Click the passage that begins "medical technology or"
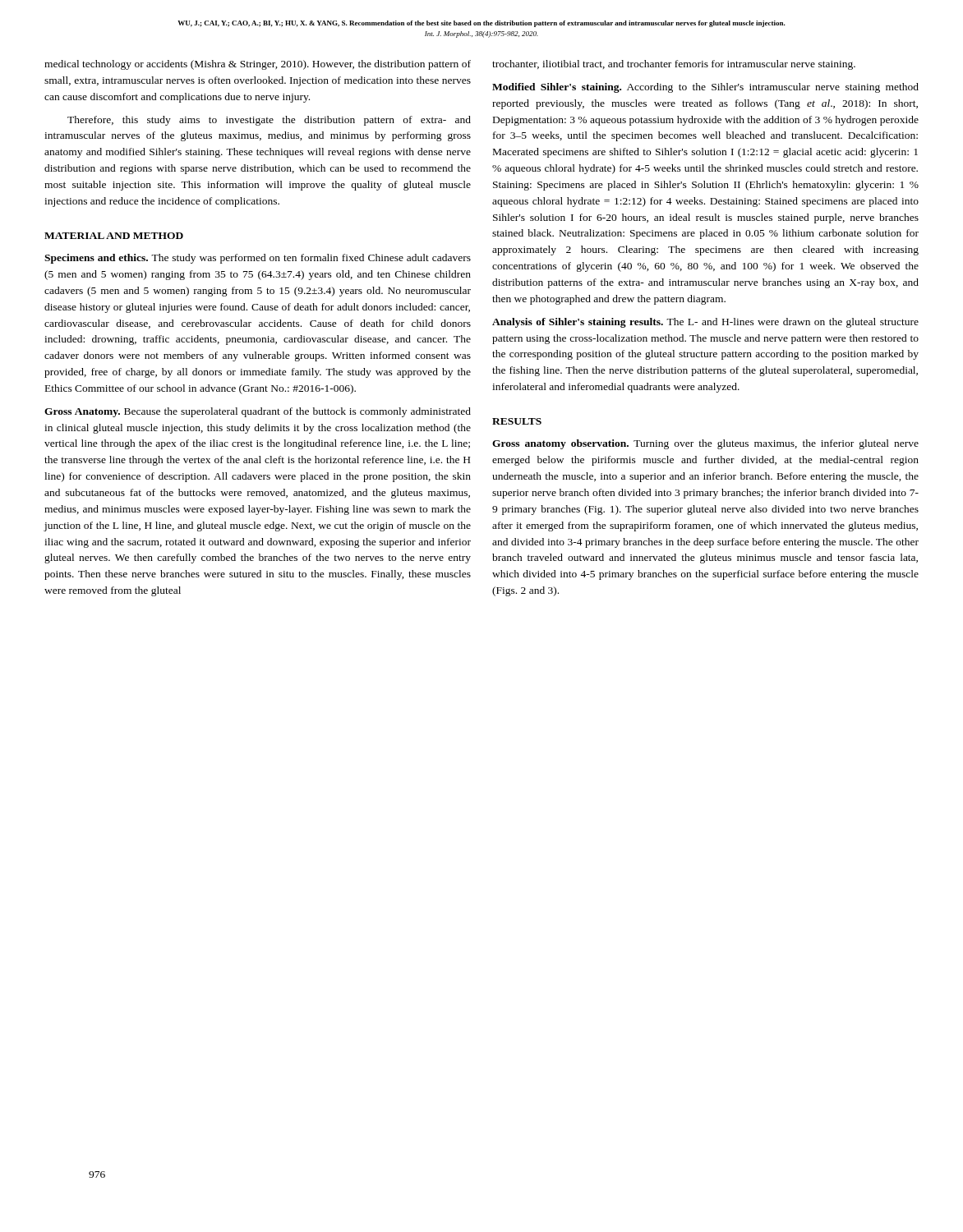 258,132
